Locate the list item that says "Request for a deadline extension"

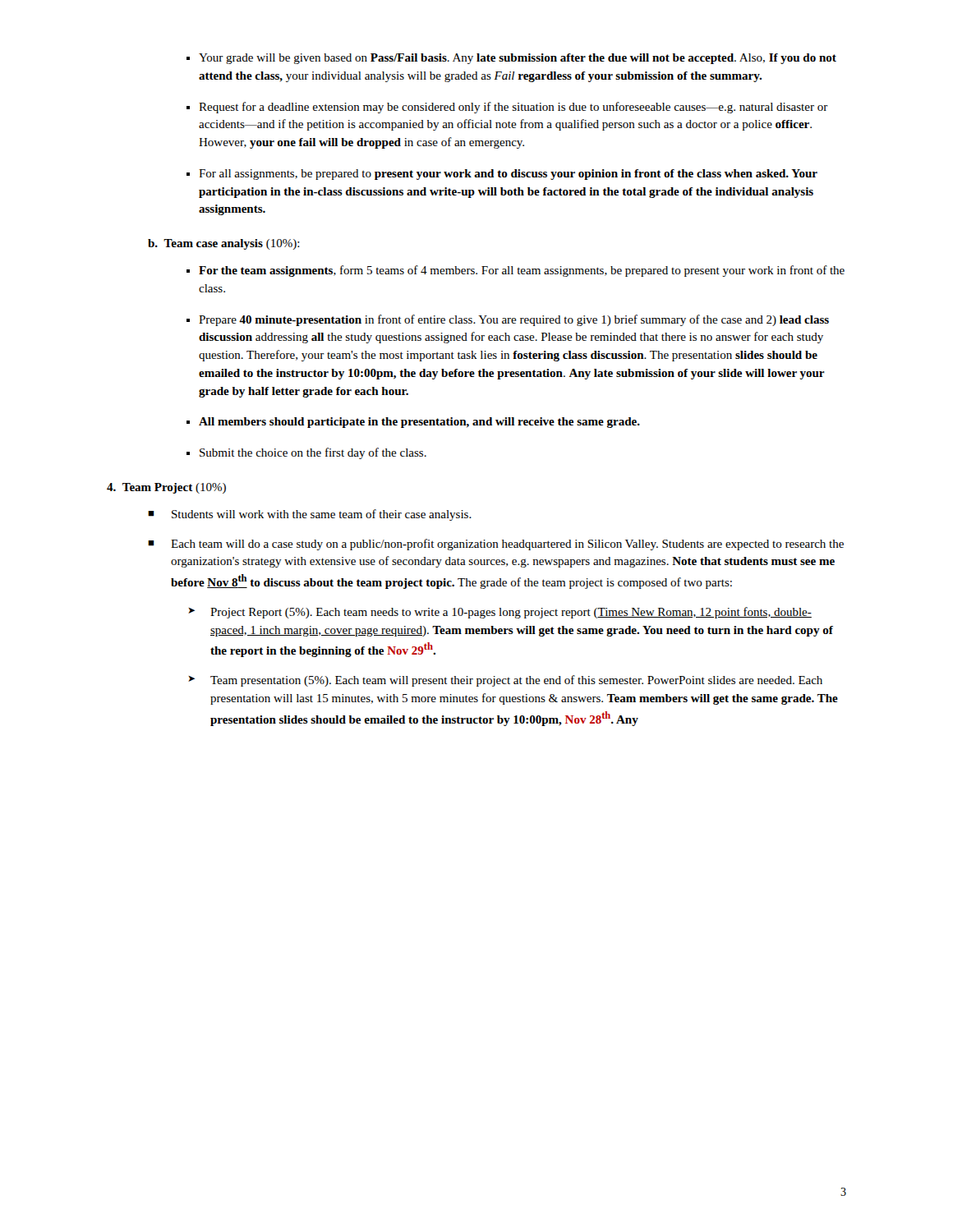click(x=513, y=125)
